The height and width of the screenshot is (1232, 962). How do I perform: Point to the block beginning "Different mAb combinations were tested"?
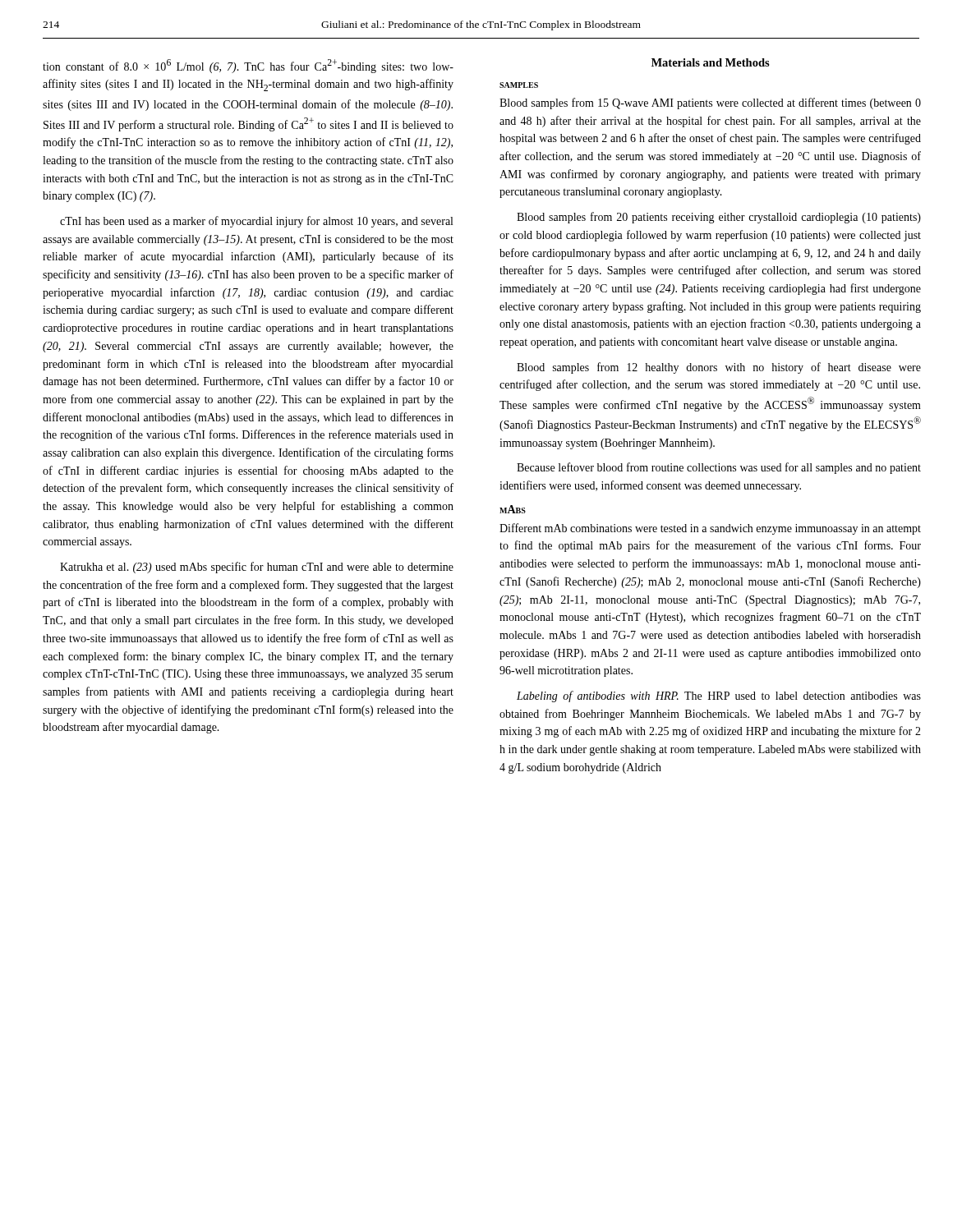[710, 648]
